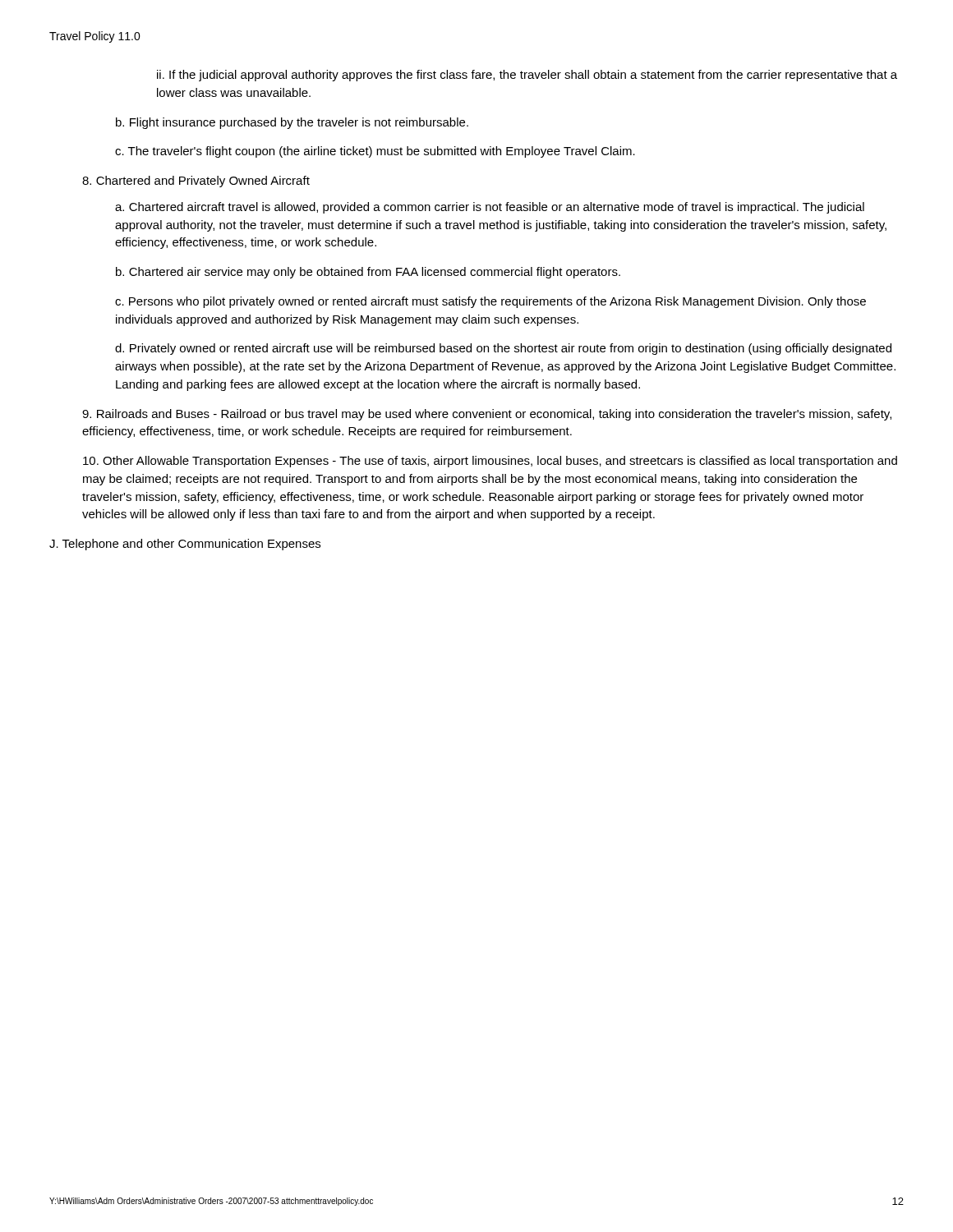
Task: Find the text block starting "Railroads and Buses"
Action: click(487, 422)
